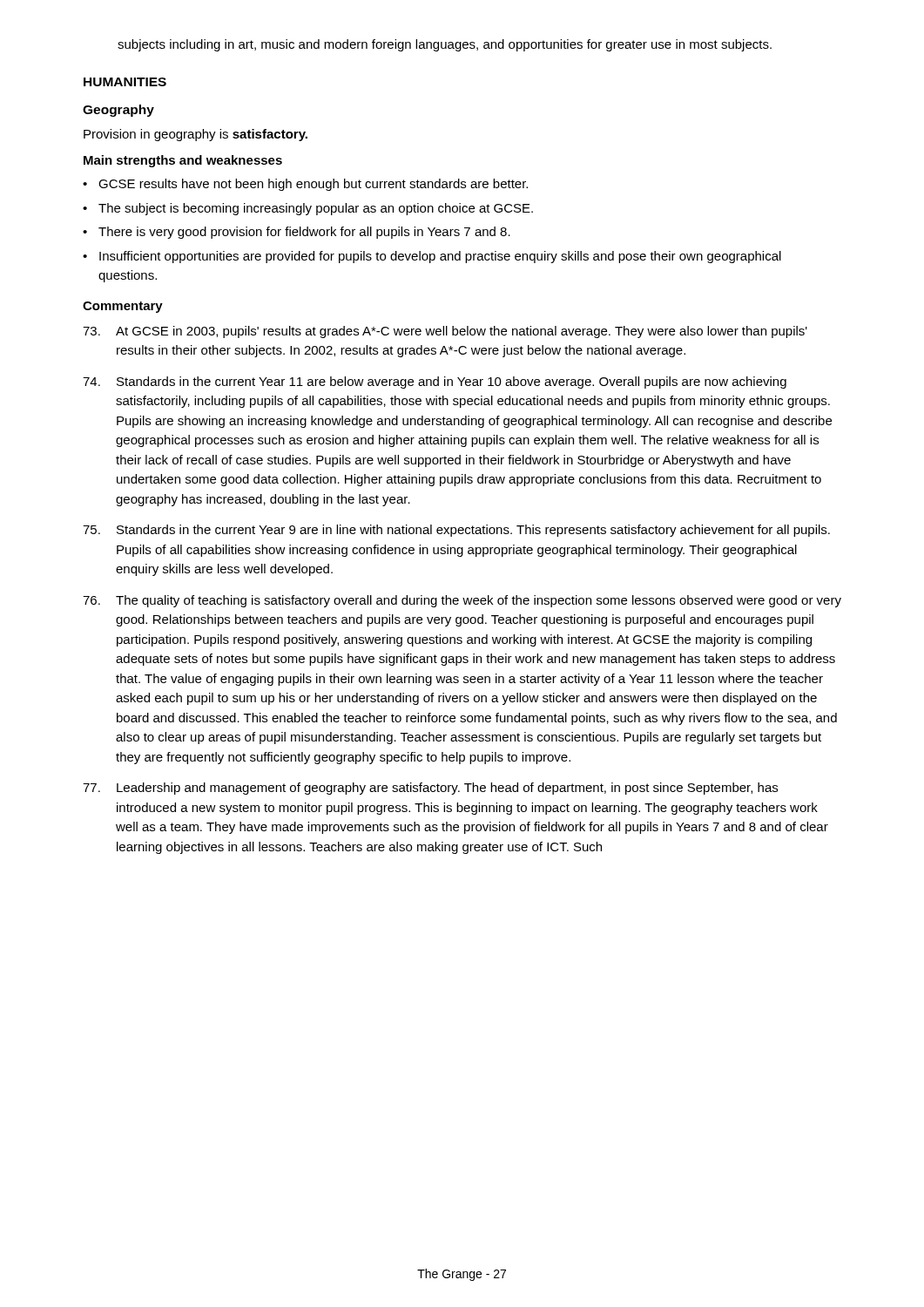Point to the block starting "The quality of teaching is"
The height and width of the screenshot is (1307, 924).
click(x=462, y=679)
